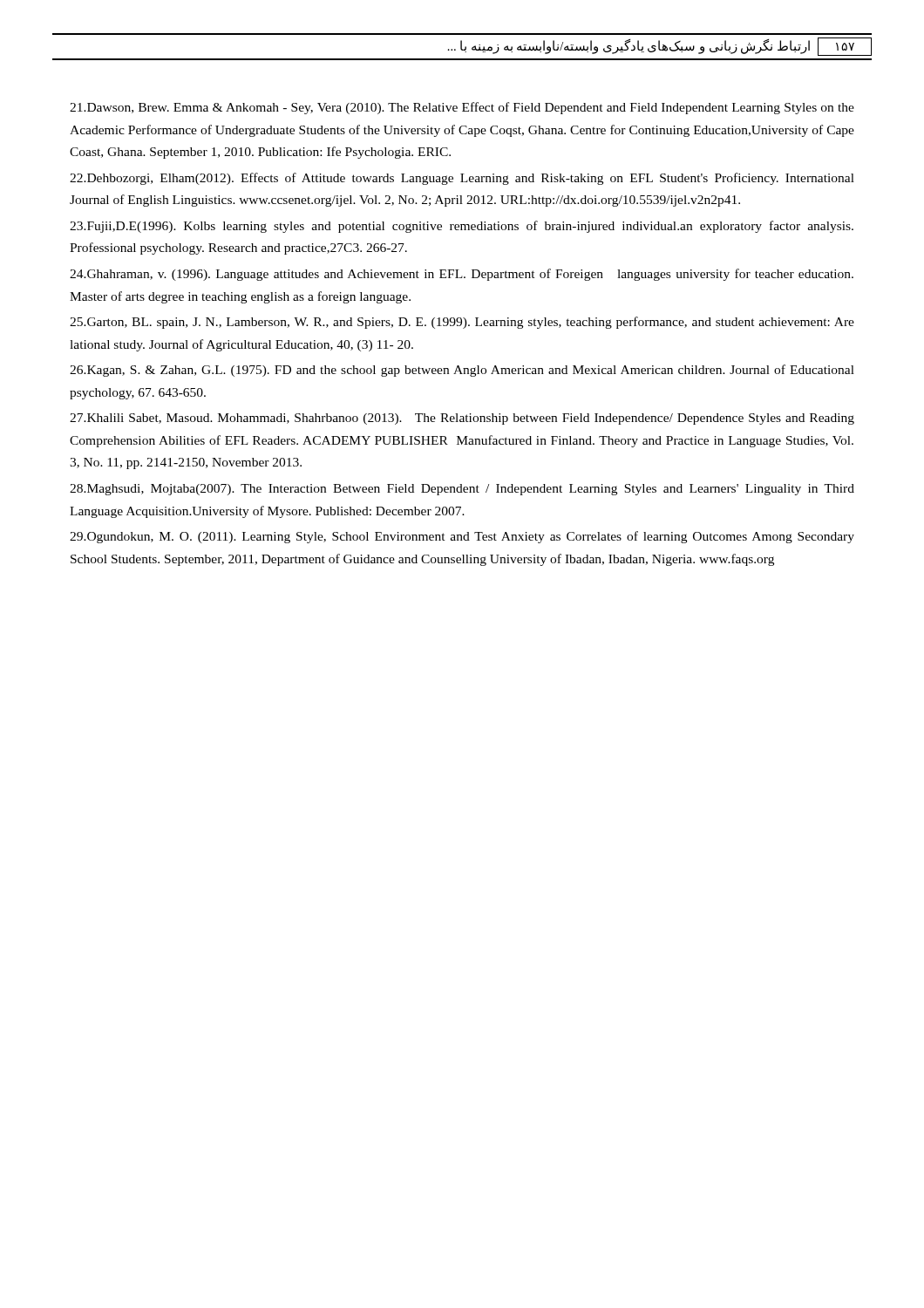
Task: Click the passage that begins "27.Khalili Sabet, Masoud. Mohammadi, Shahrbanoo (2013)."
Action: (462, 440)
